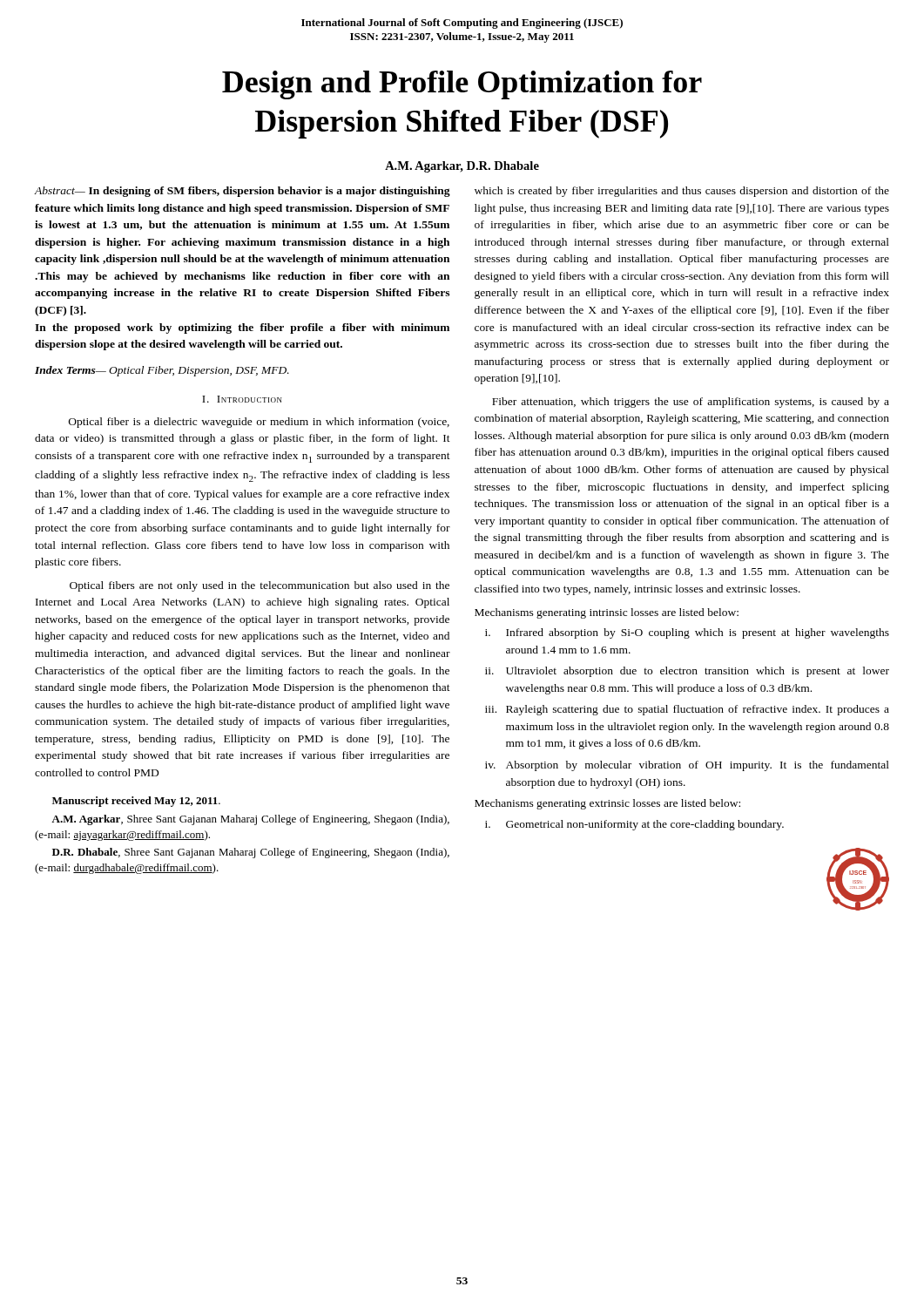924x1307 pixels.
Task: Locate the passage starting "i. Infrared absorption"
Action: (687, 641)
